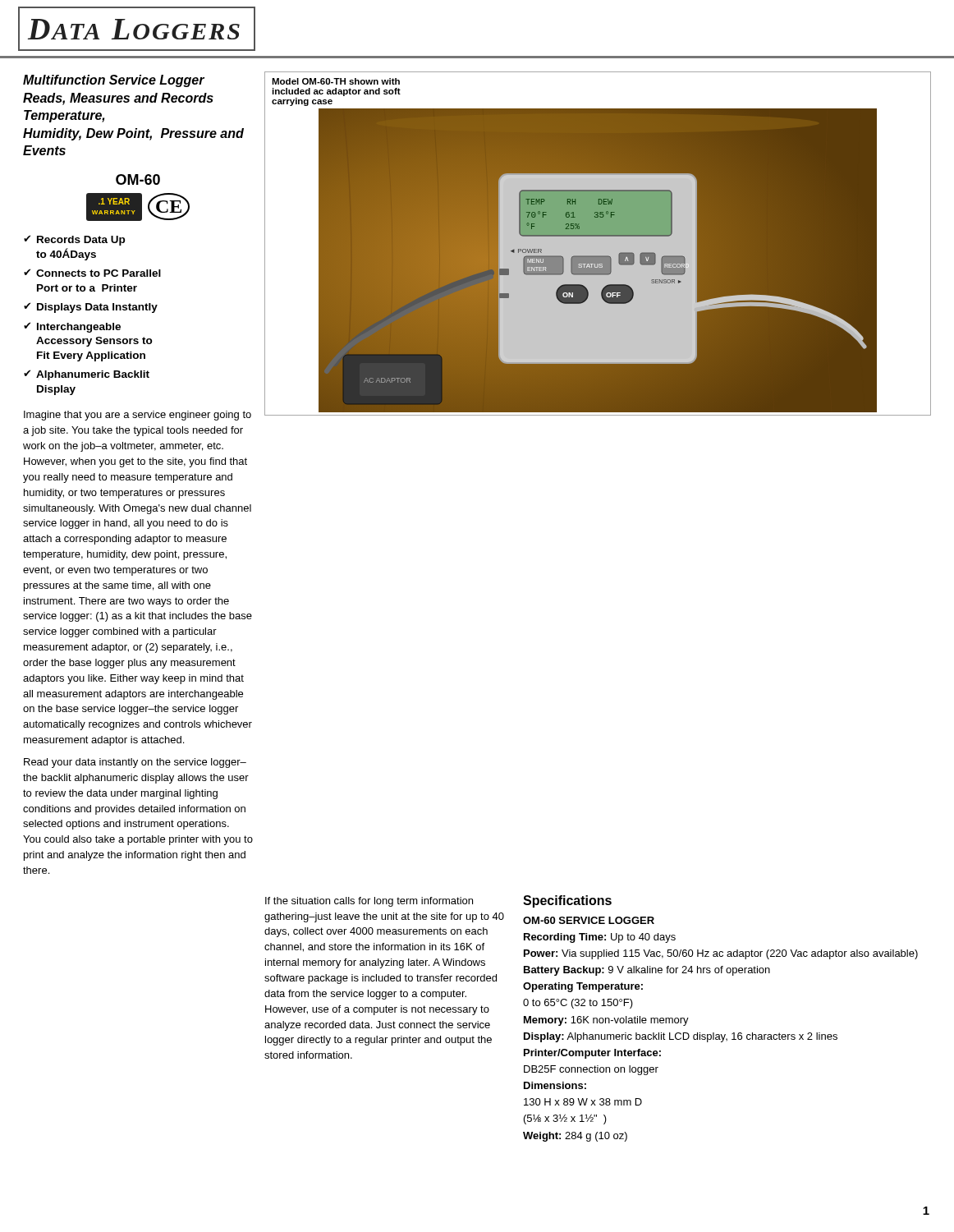954x1232 pixels.
Task: Point to the block beginning "✔ Connects to PC ParallelPort or"
Action: pyautogui.click(x=92, y=281)
